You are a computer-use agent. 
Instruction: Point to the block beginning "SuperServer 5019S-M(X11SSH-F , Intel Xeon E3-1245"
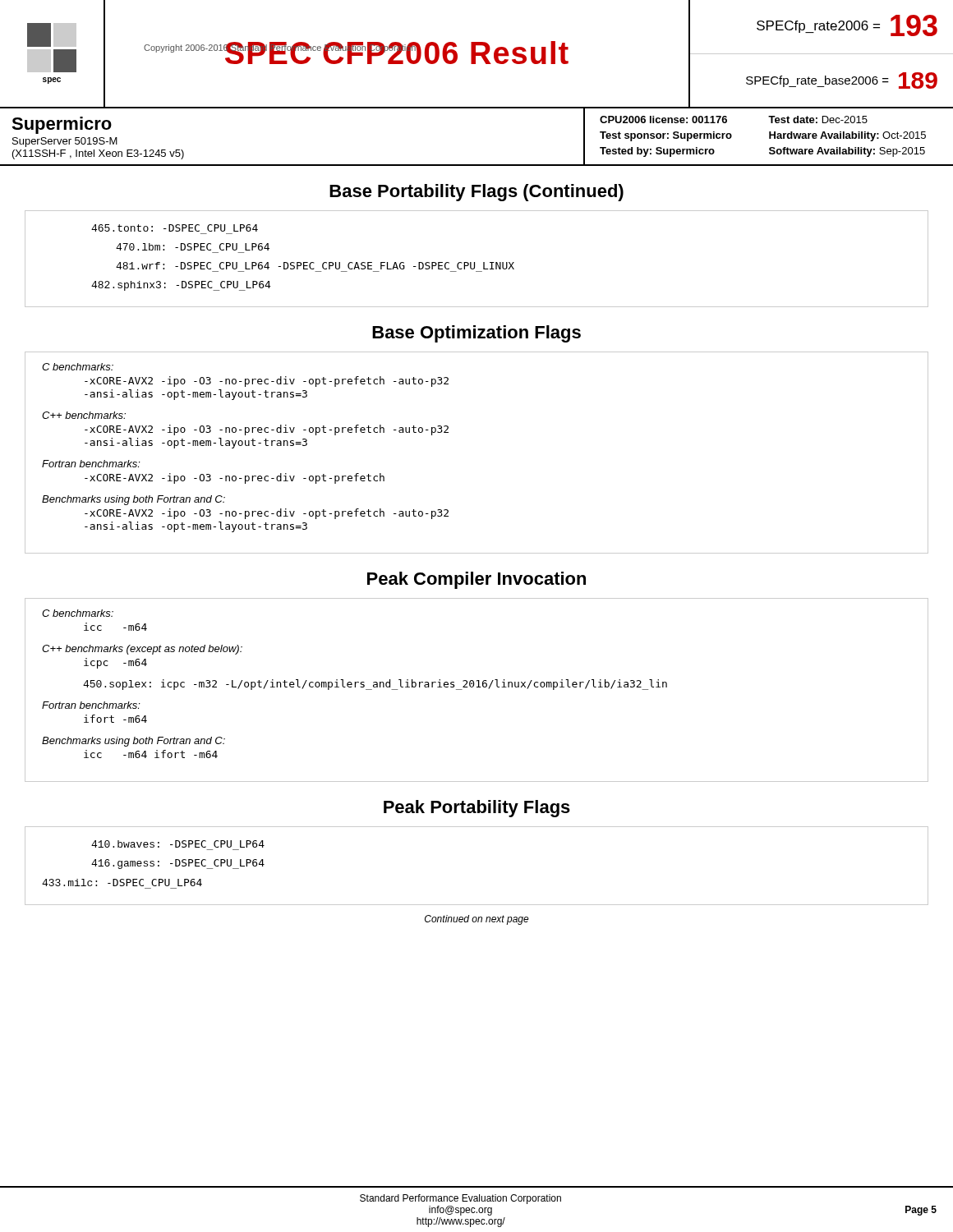(x=98, y=147)
